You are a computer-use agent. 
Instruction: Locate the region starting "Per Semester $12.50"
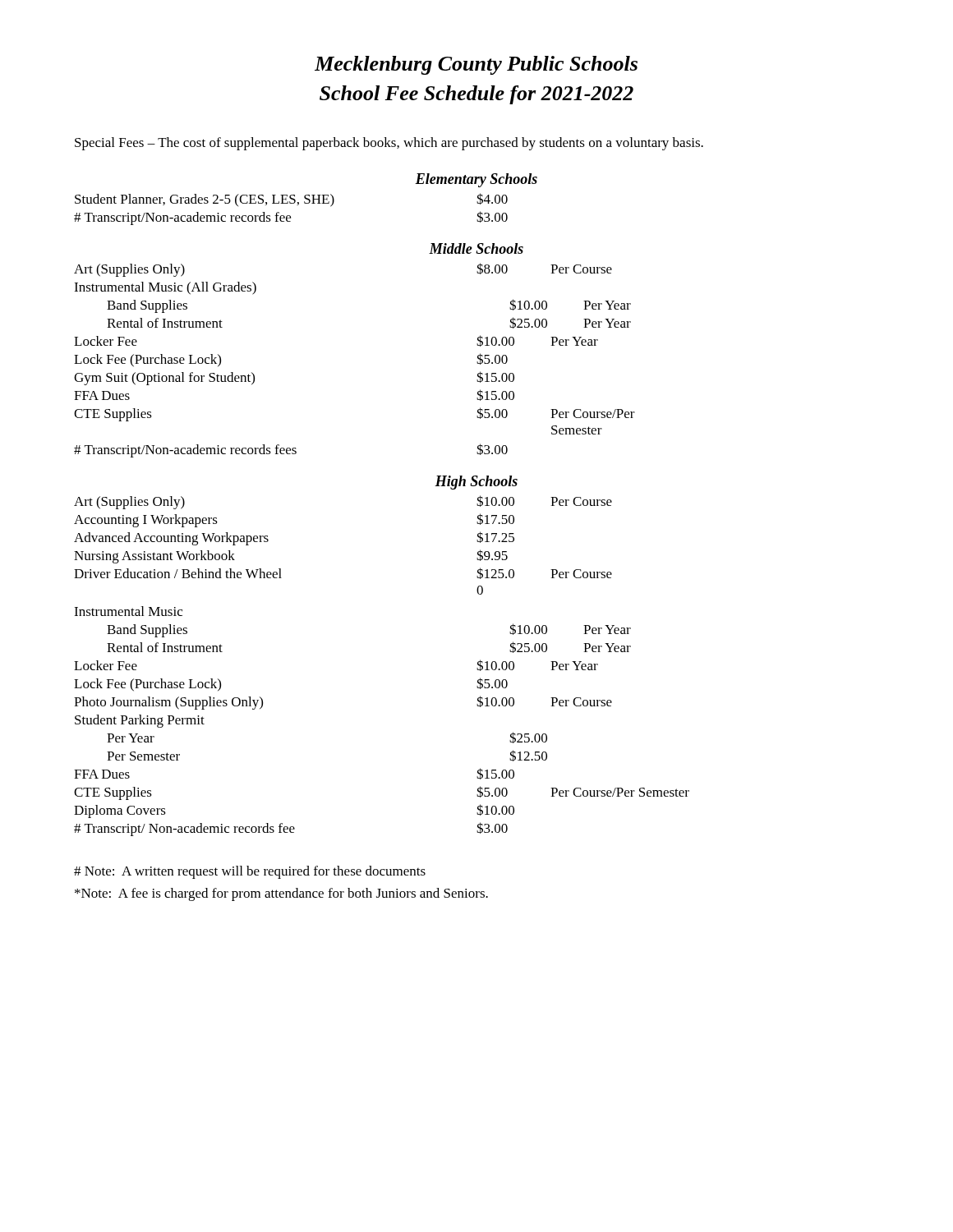139,754
